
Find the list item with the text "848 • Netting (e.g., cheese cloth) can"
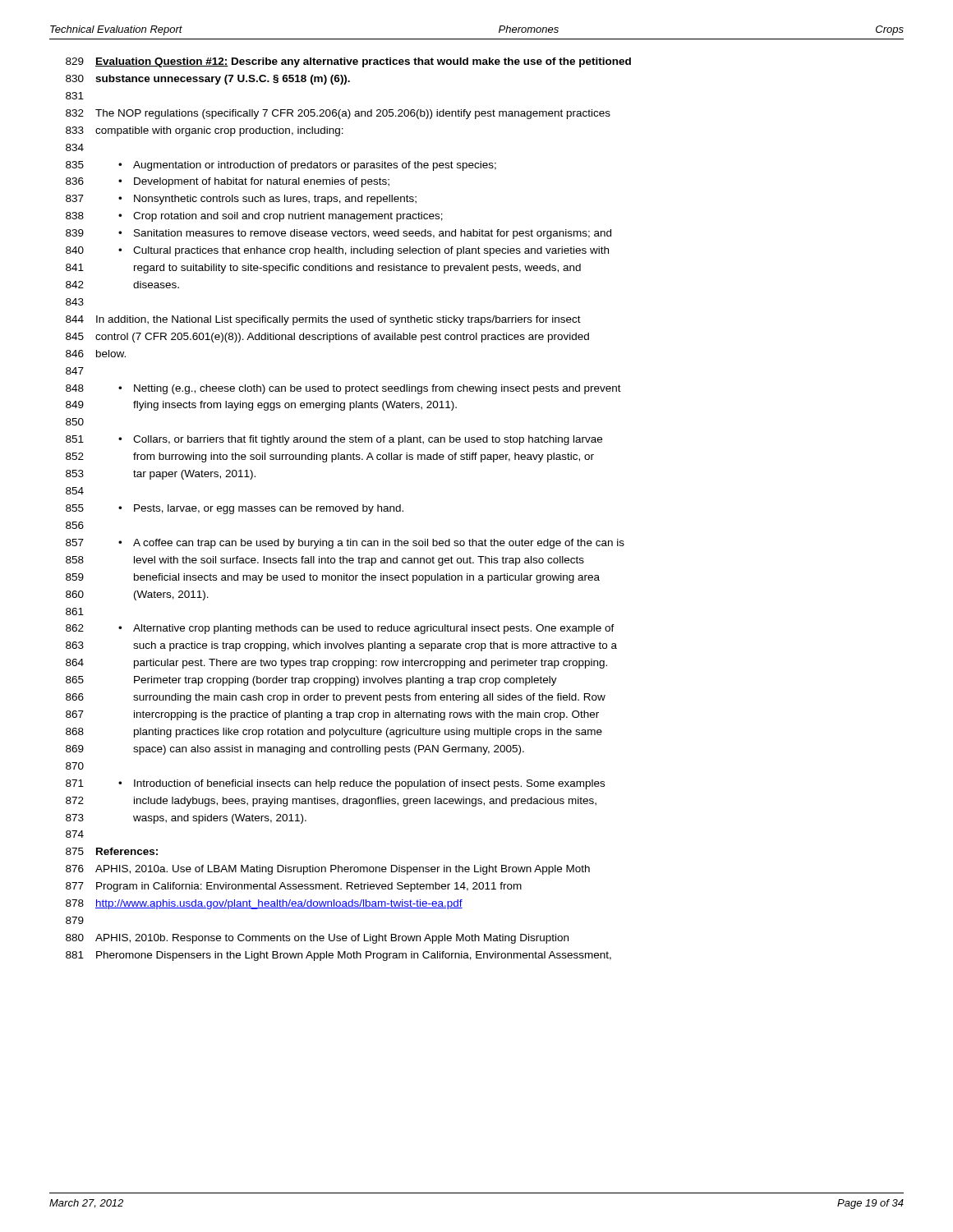coord(476,397)
